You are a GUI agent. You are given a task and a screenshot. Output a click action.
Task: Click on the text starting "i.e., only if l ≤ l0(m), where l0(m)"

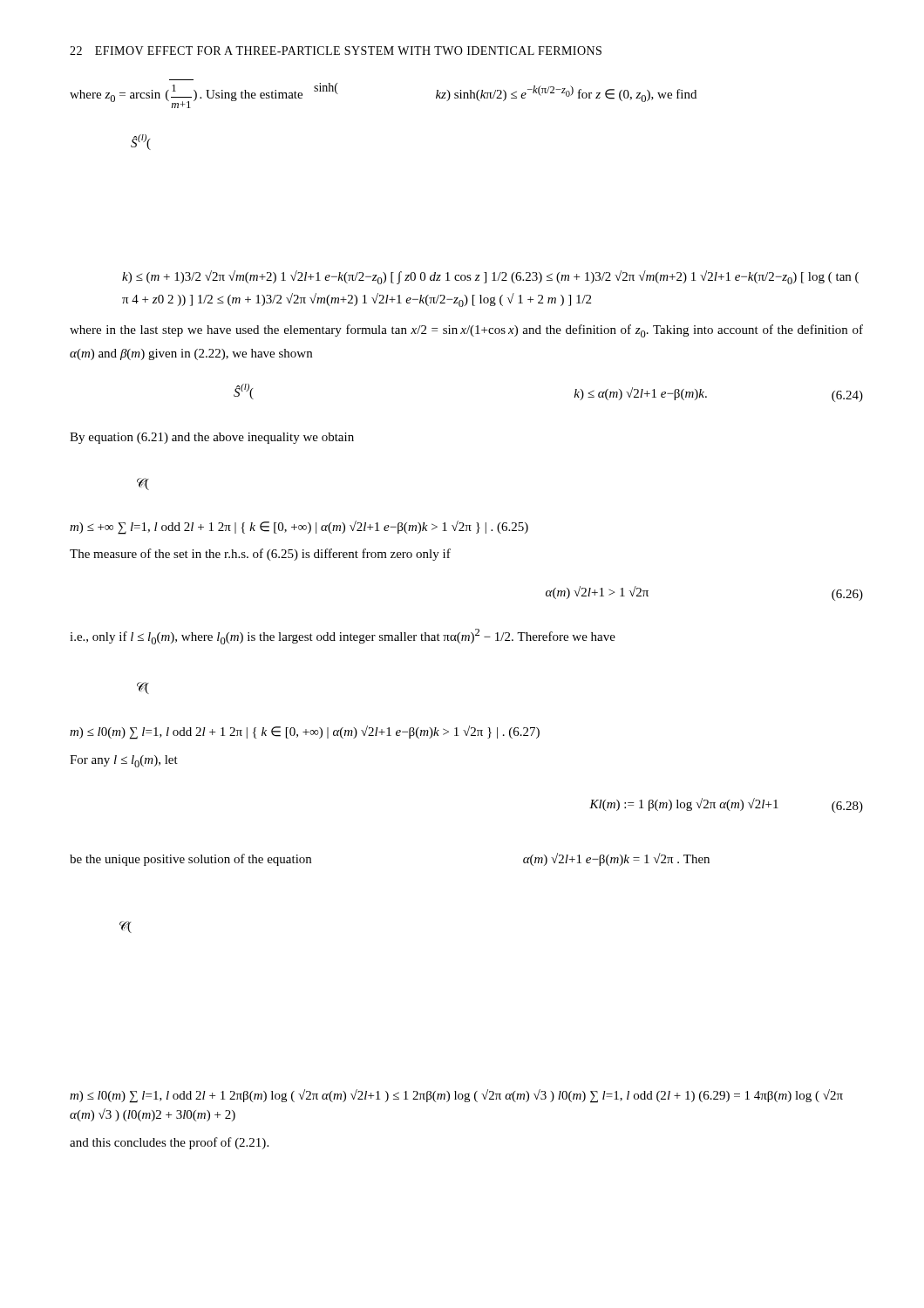[x=343, y=637]
